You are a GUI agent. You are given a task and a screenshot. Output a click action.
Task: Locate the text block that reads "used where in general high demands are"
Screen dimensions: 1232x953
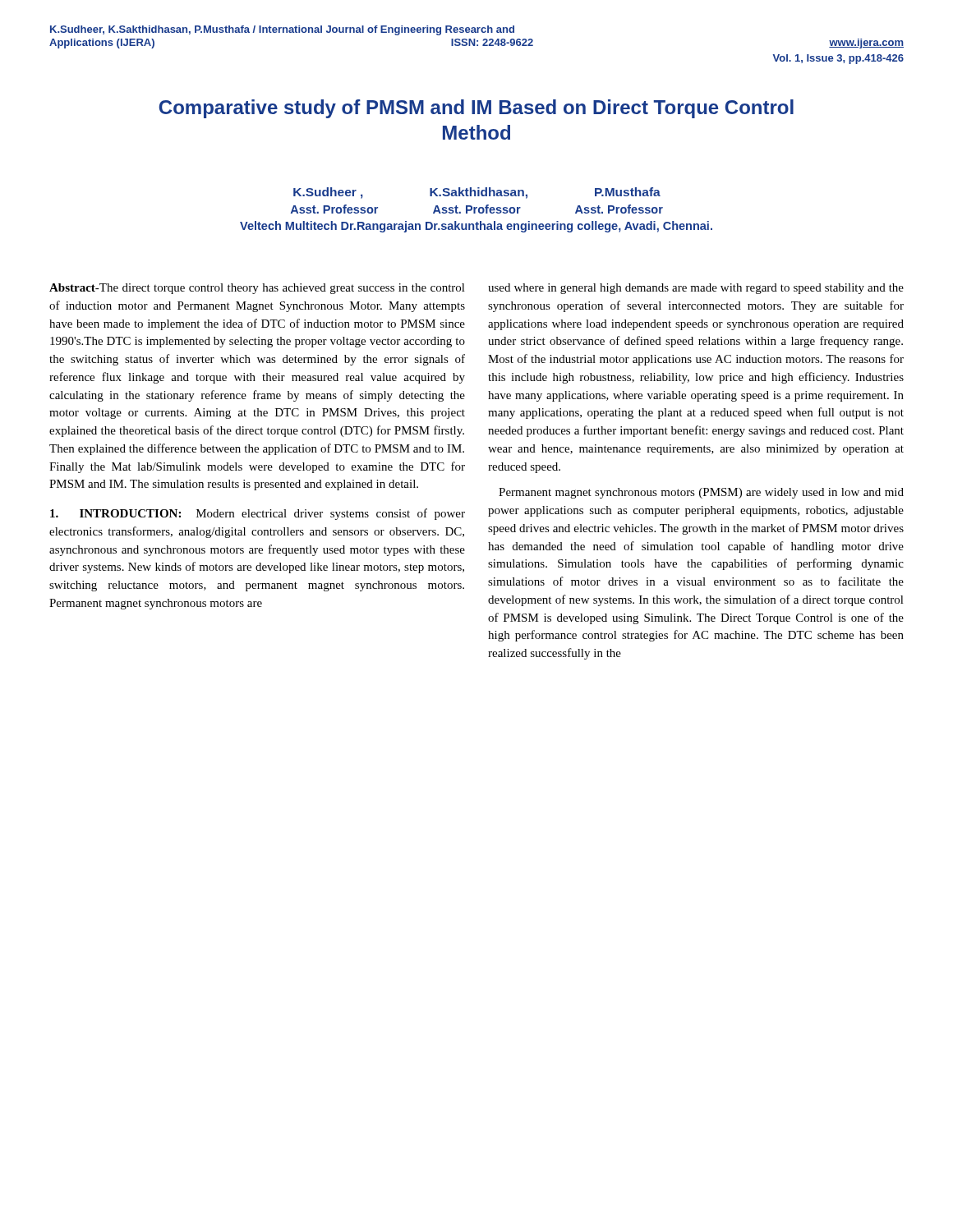point(696,289)
